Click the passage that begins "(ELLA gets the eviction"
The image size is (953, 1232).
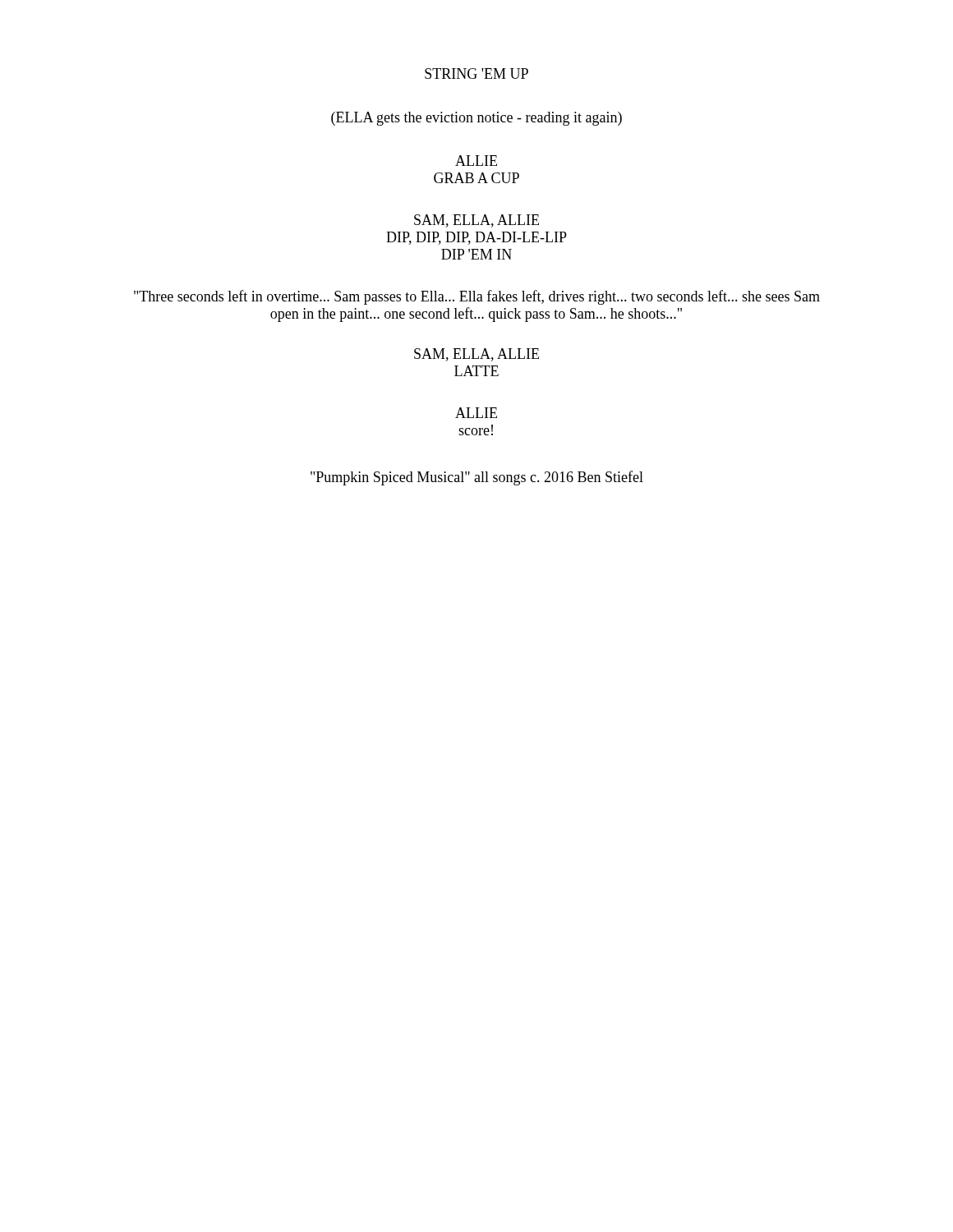(476, 117)
